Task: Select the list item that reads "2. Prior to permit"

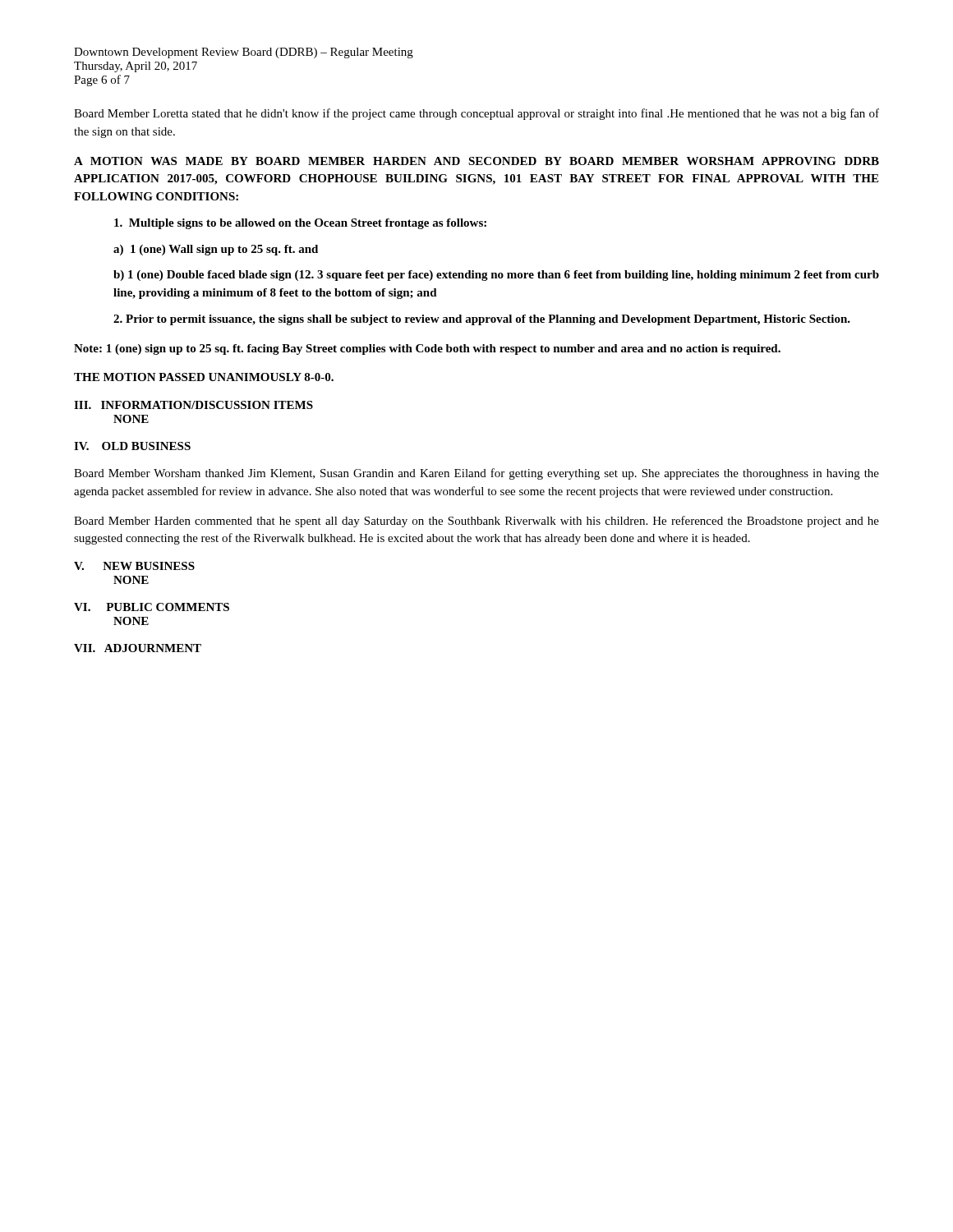Action: click(482, 318)
